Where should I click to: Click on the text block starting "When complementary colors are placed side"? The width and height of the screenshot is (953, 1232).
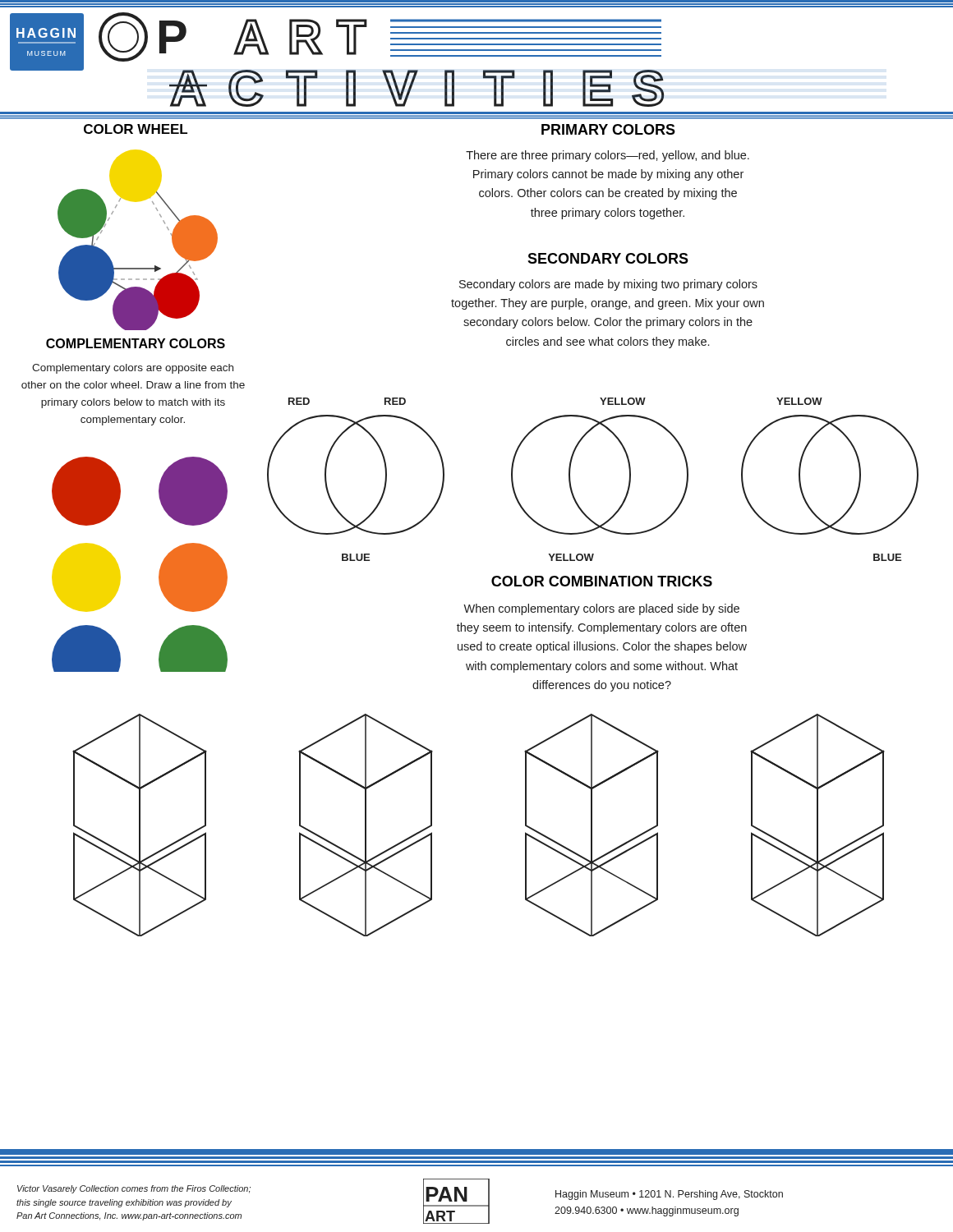(602, 647)
